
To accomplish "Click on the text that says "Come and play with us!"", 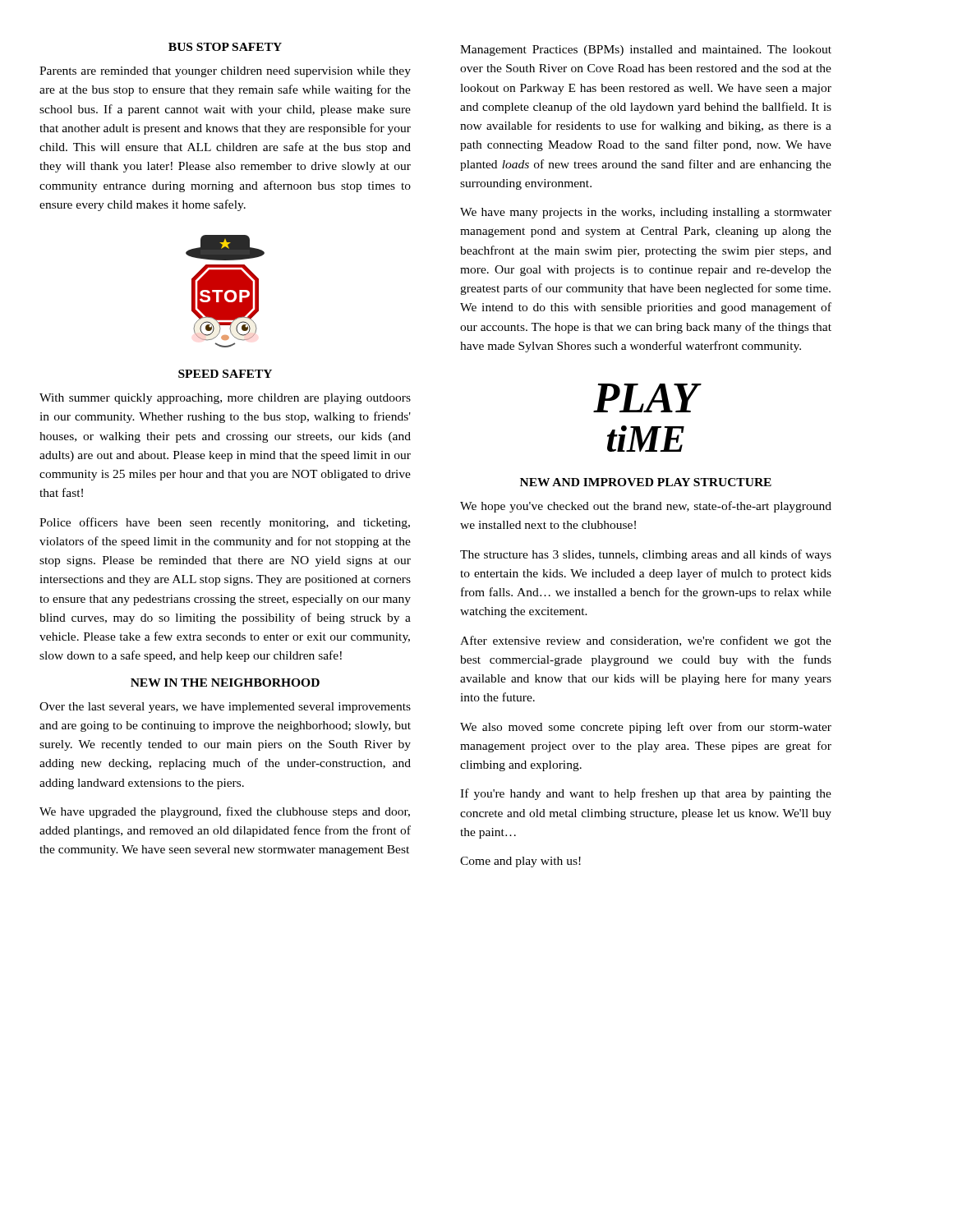I will tap(521, 860).
